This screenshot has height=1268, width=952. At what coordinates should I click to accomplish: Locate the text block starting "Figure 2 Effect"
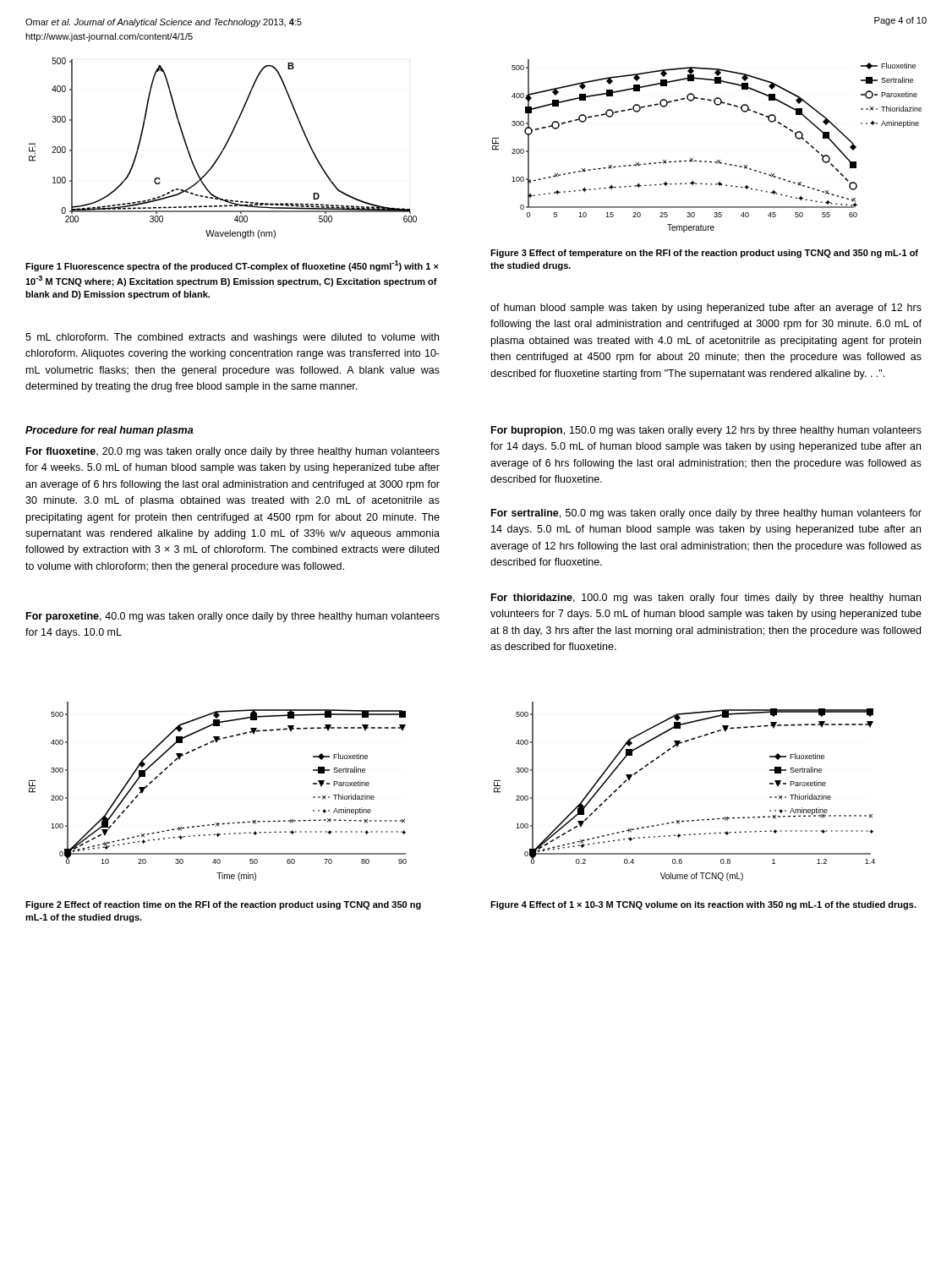pos(223,911)
